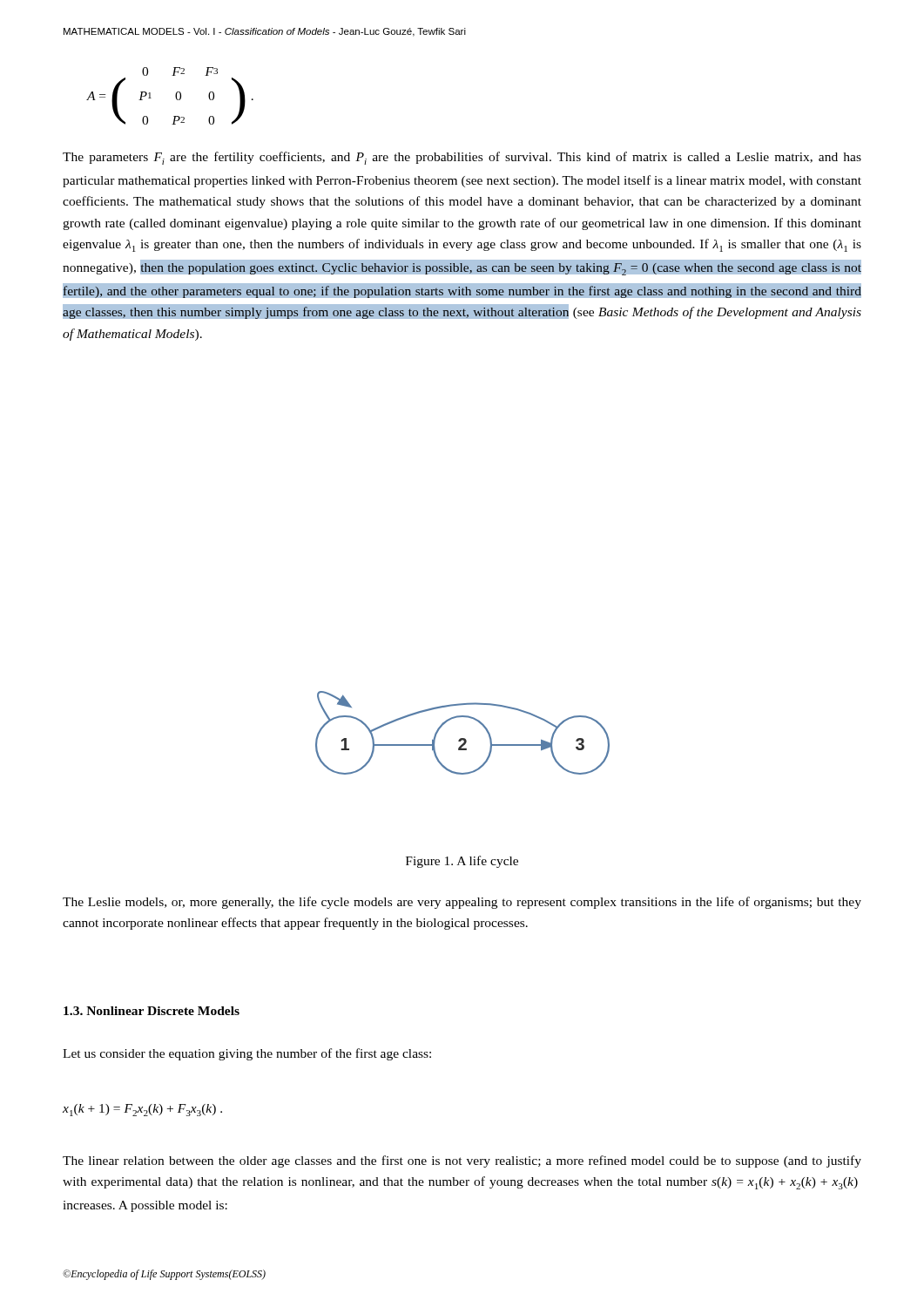This screenshot has height=1307, width=924.
Task: Click on the text block that reads "The parameters Fi are"
Action: coord(462,245)
